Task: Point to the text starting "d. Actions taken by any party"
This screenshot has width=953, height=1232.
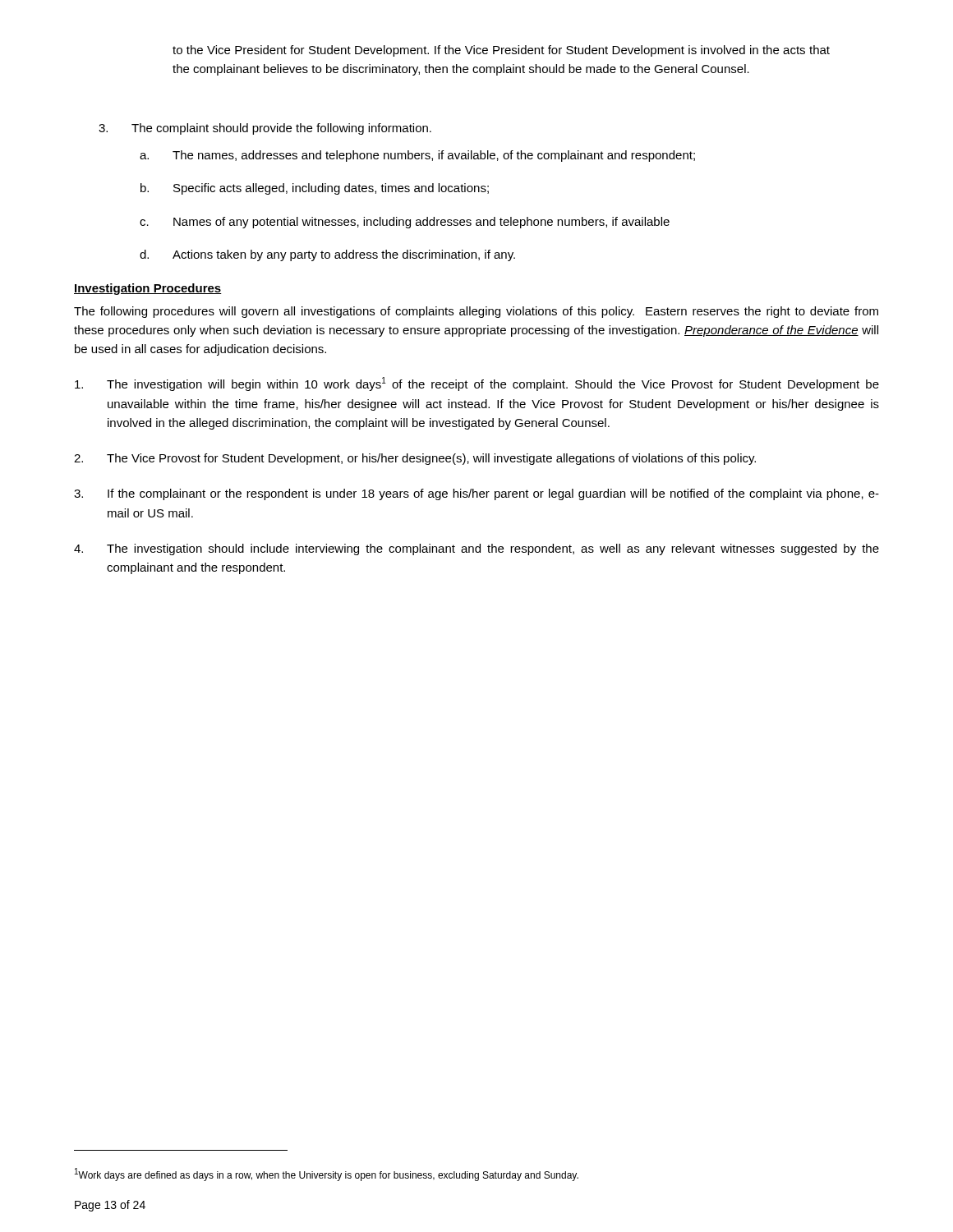Action: click(x=509, y=255)
